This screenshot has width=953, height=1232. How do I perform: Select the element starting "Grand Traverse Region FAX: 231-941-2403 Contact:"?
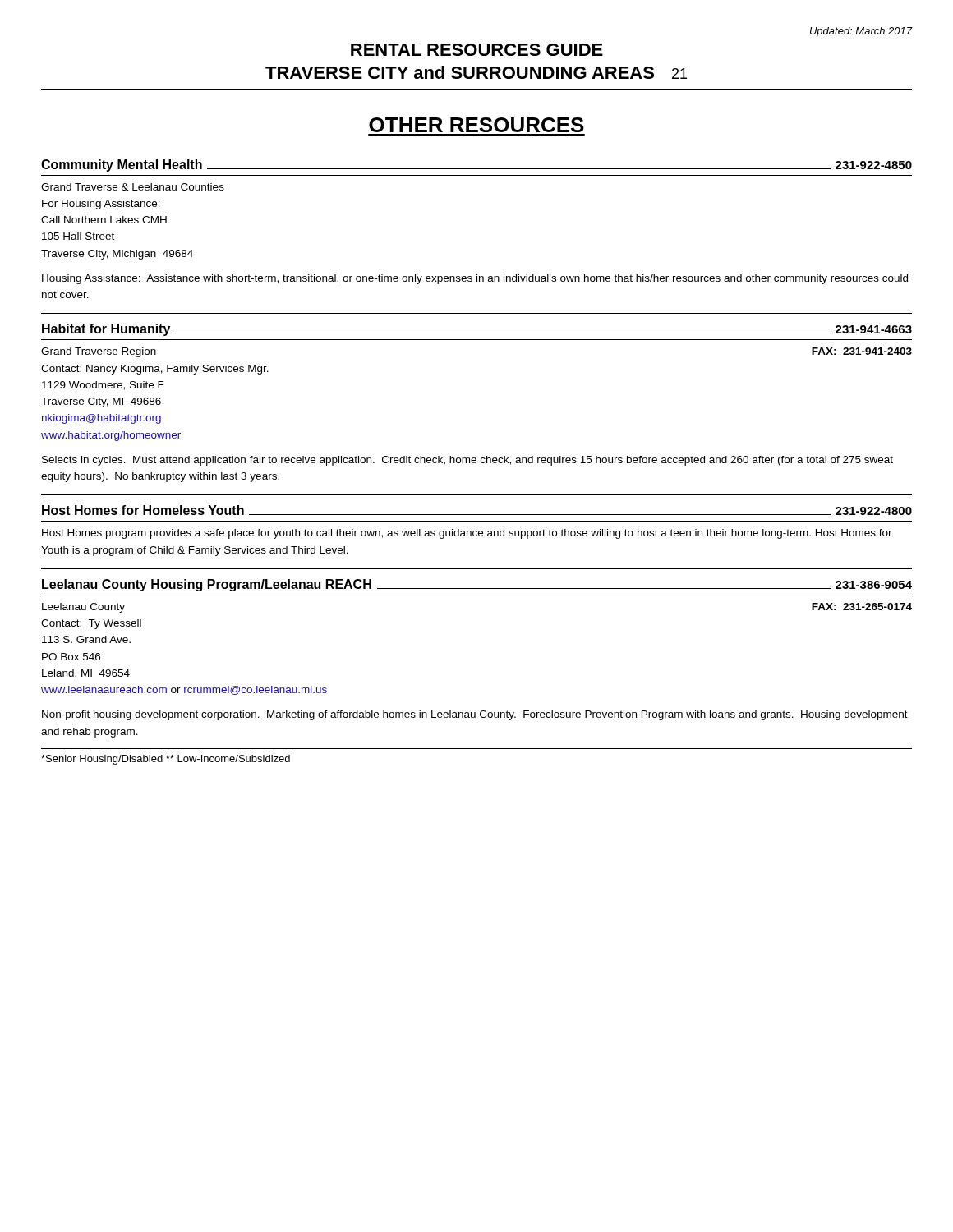pyautogui.click(x=94, y=353)
